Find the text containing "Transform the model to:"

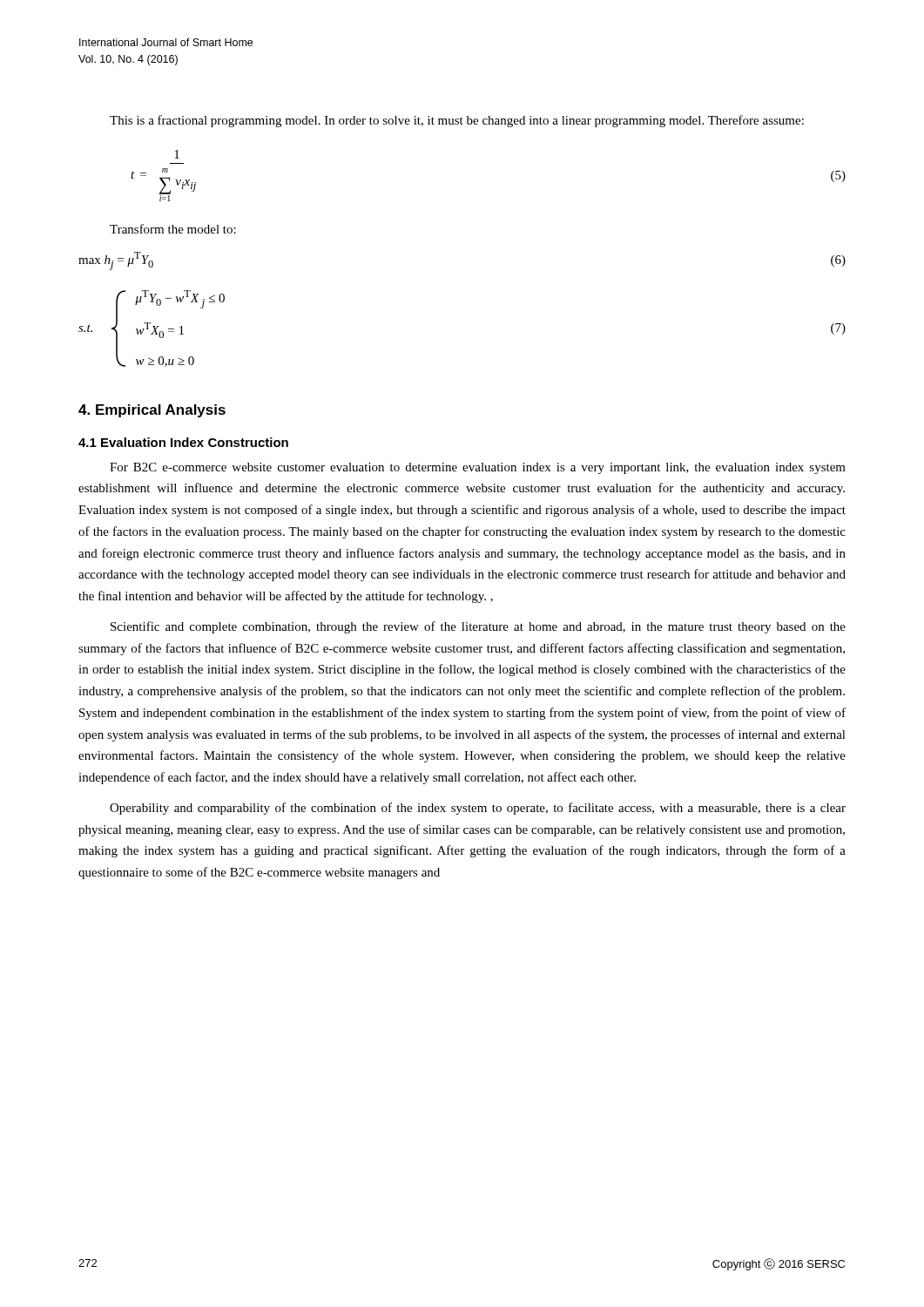pos(173,229)
